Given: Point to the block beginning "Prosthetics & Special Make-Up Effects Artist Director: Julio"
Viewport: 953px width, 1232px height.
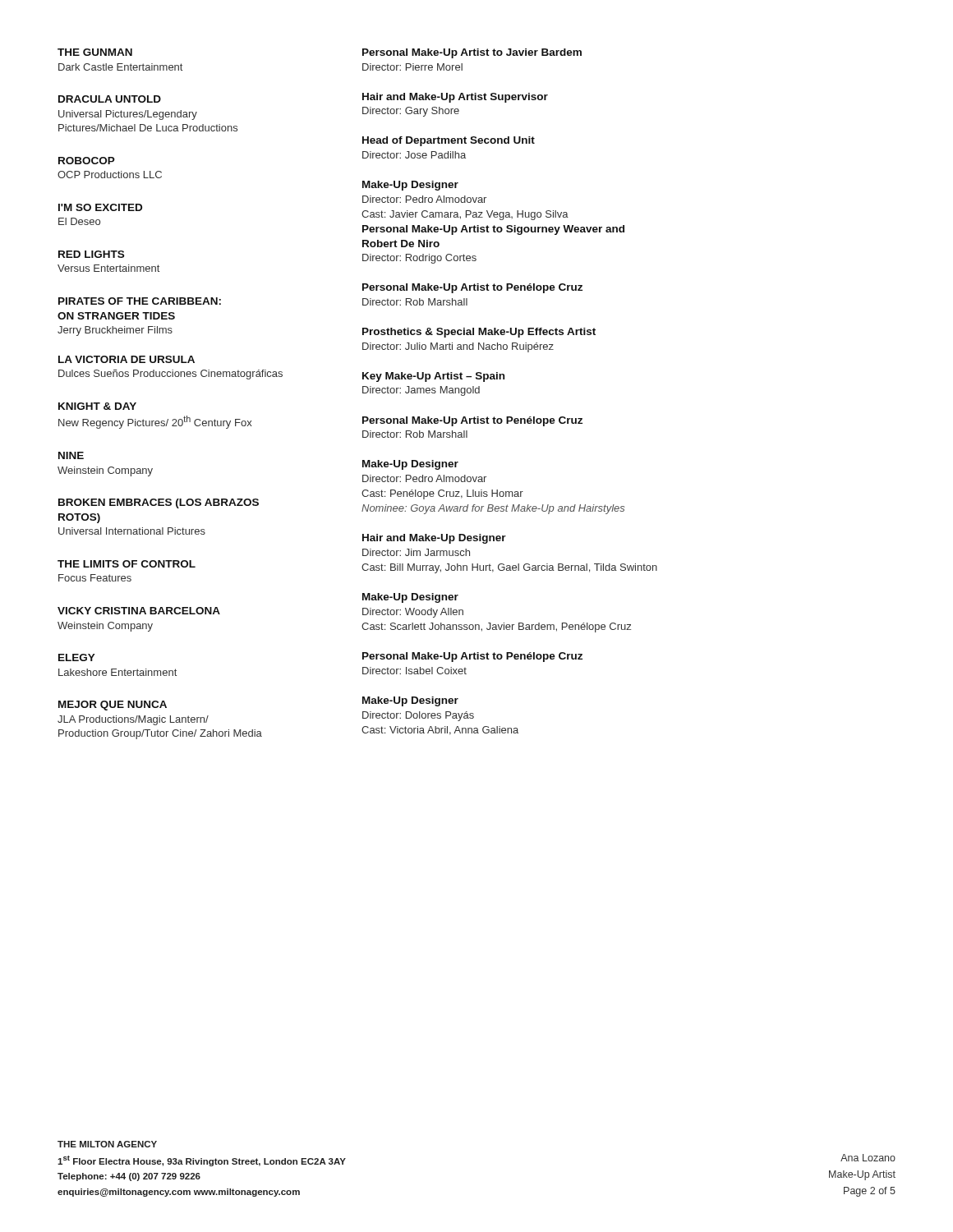Looking at the screenshot, I should pos(479,333).
